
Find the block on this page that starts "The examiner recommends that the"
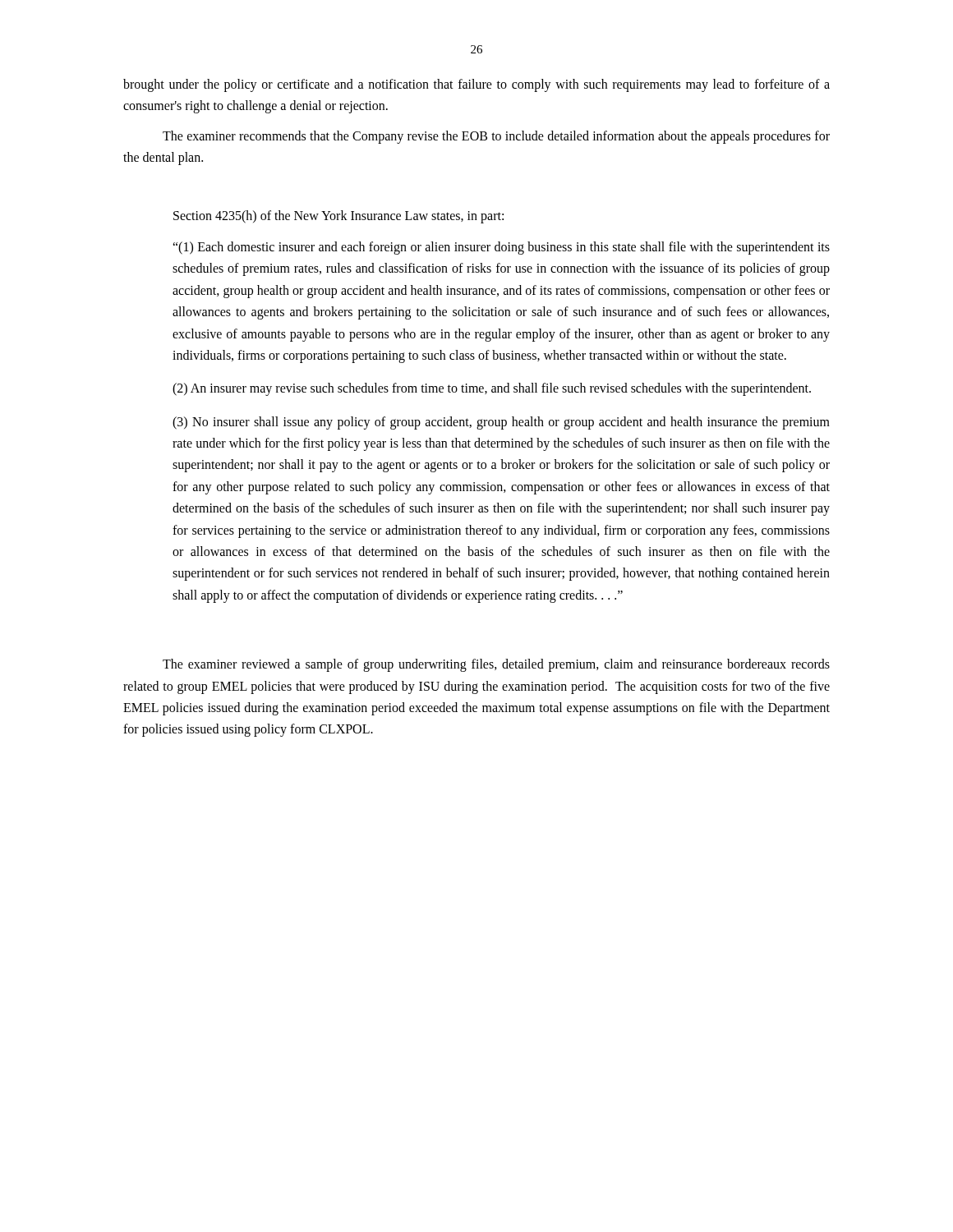476,147
